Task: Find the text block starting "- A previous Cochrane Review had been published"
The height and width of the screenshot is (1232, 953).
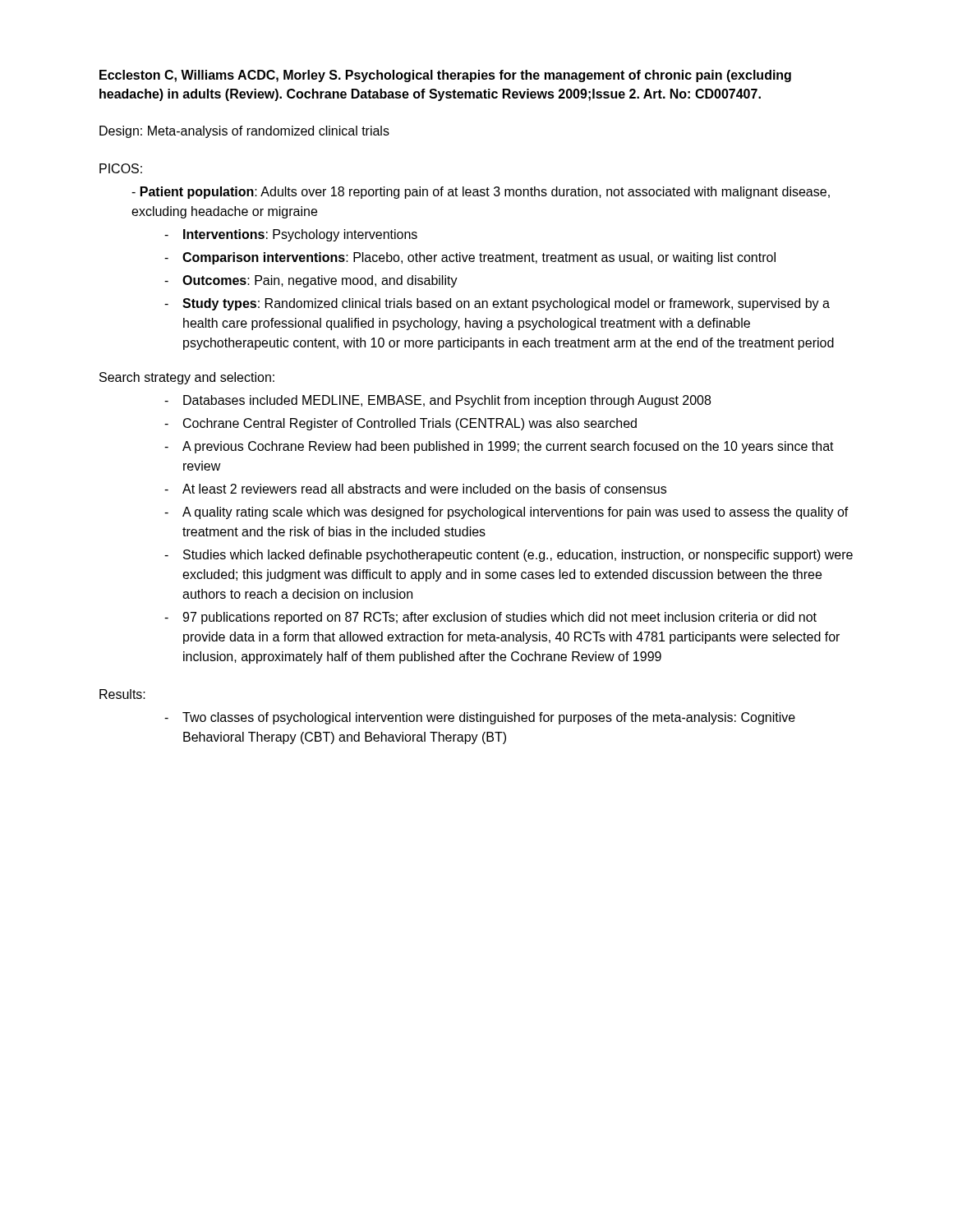Action: tap(509, 457)
